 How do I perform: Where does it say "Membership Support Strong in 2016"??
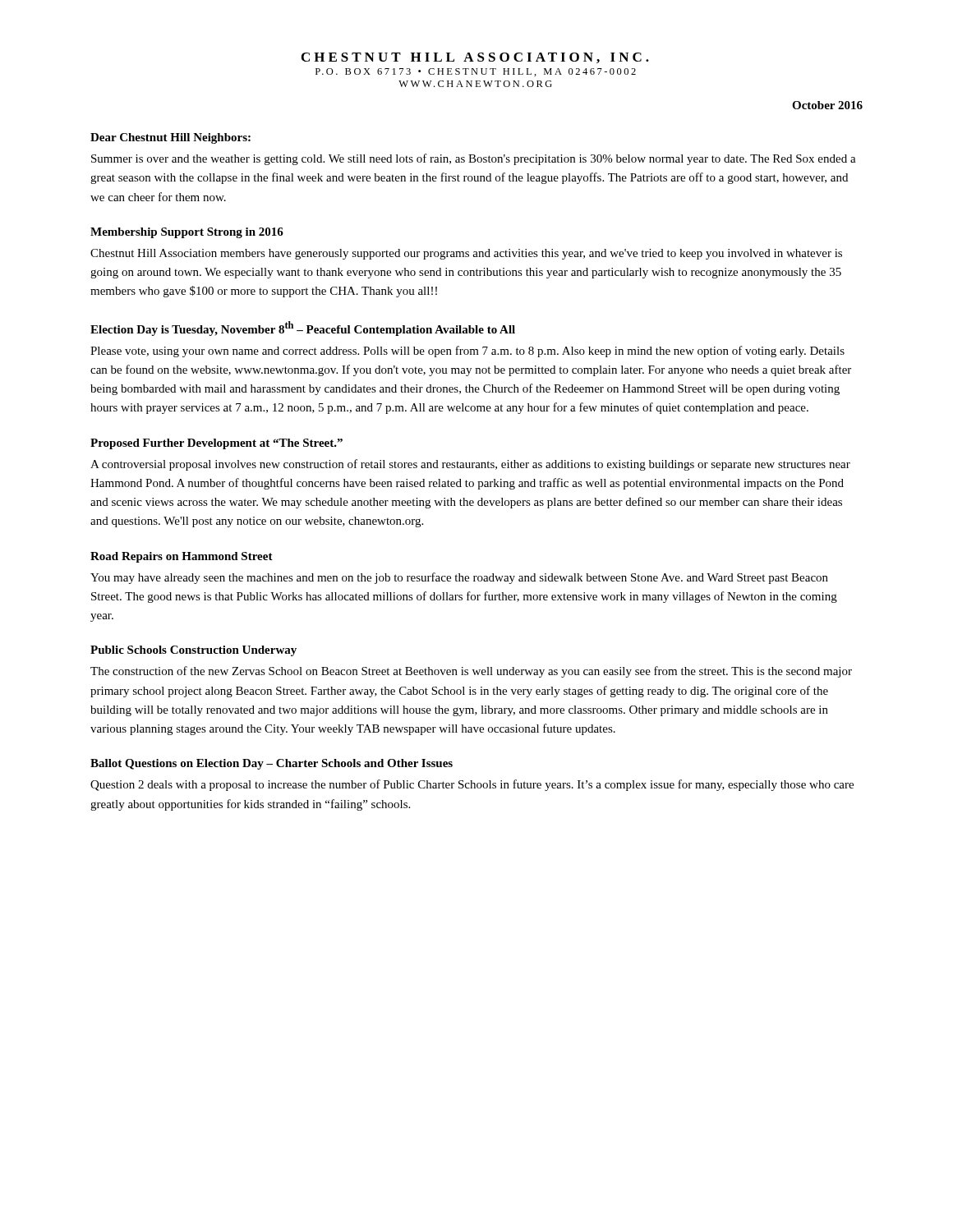187,231
